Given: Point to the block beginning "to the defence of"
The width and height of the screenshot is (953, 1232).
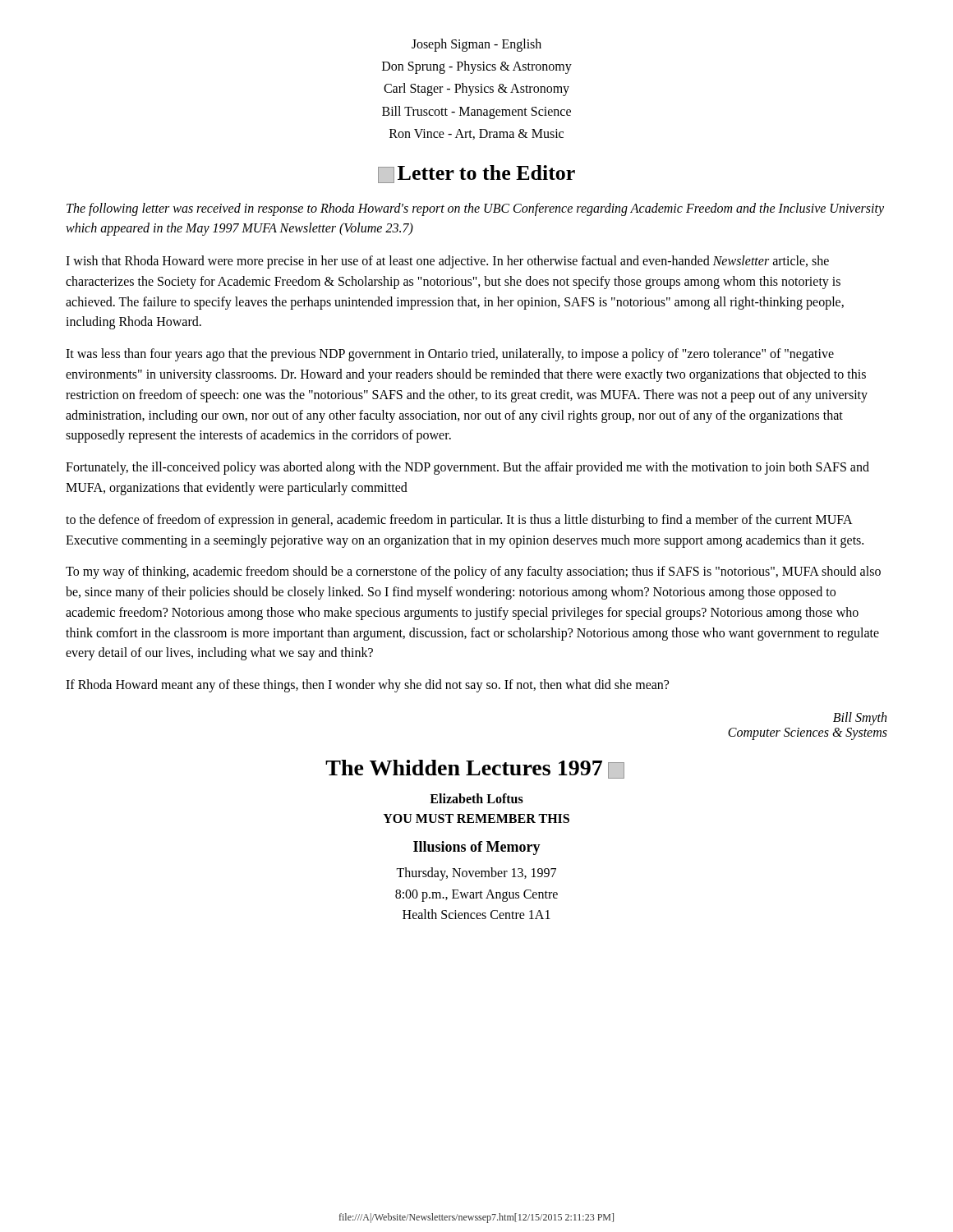Looking at the screenshot, I should pos(465,529).
